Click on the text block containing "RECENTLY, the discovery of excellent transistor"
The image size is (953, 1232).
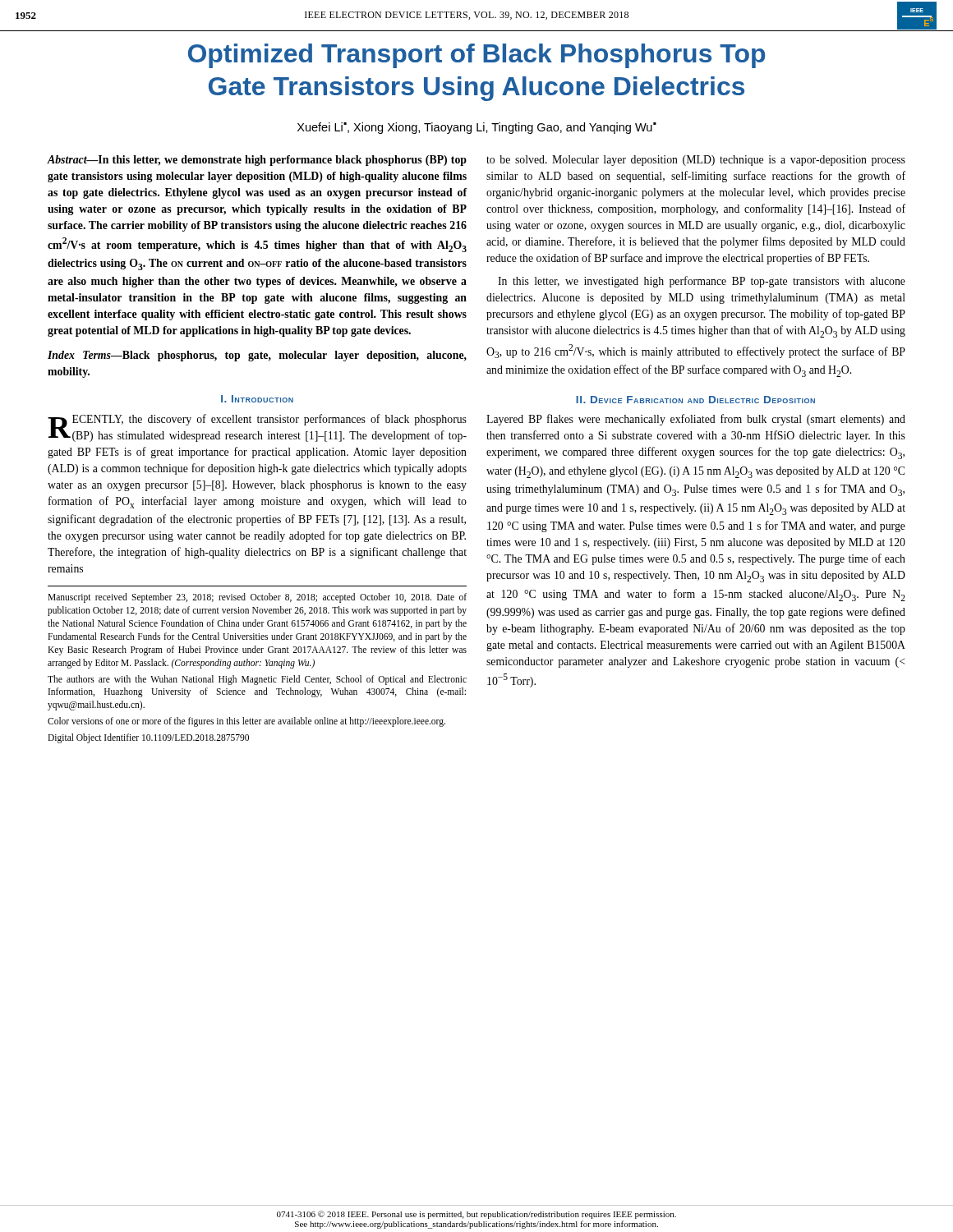click(x=257, y=493)
